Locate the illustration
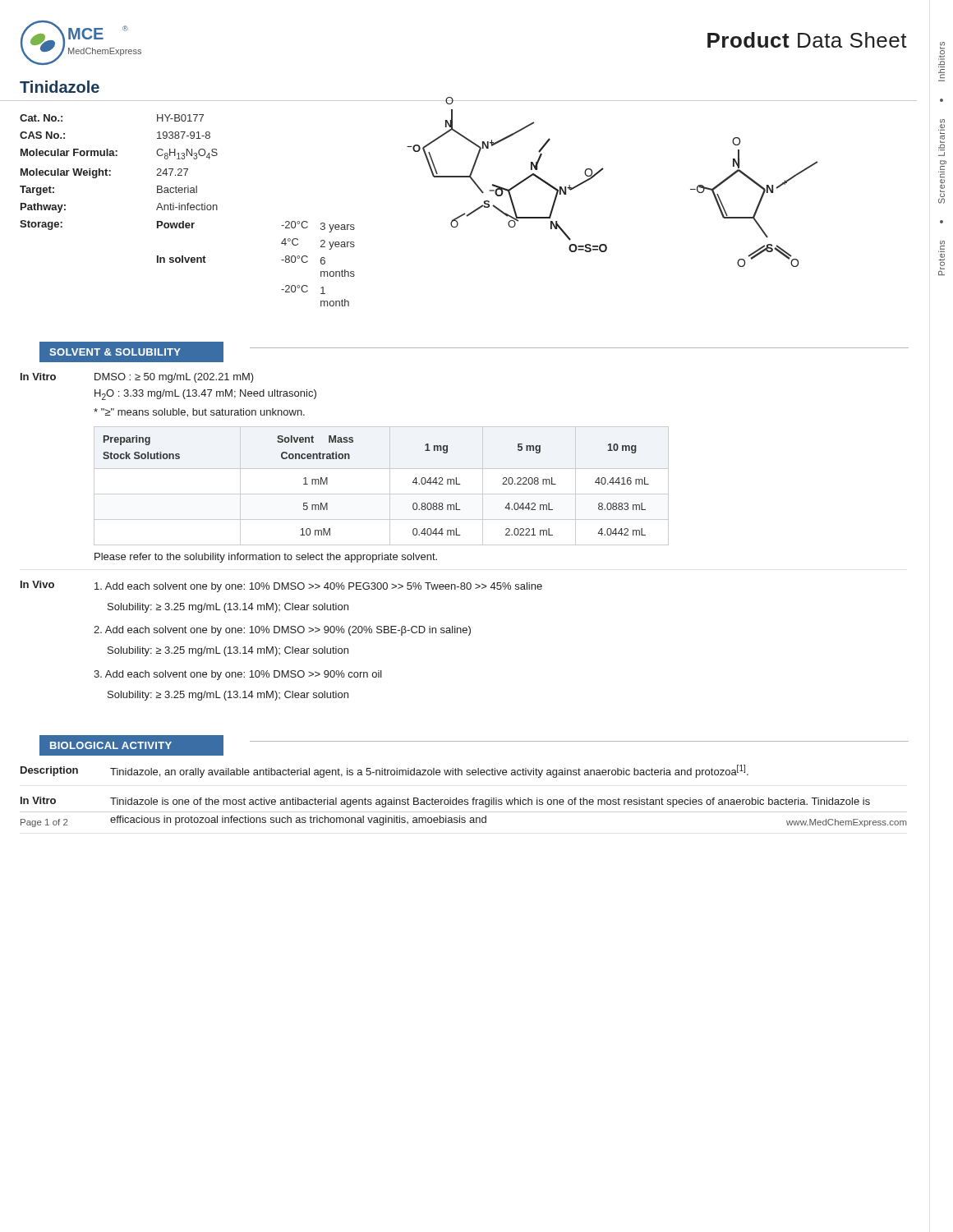 (x=636, y=211)
